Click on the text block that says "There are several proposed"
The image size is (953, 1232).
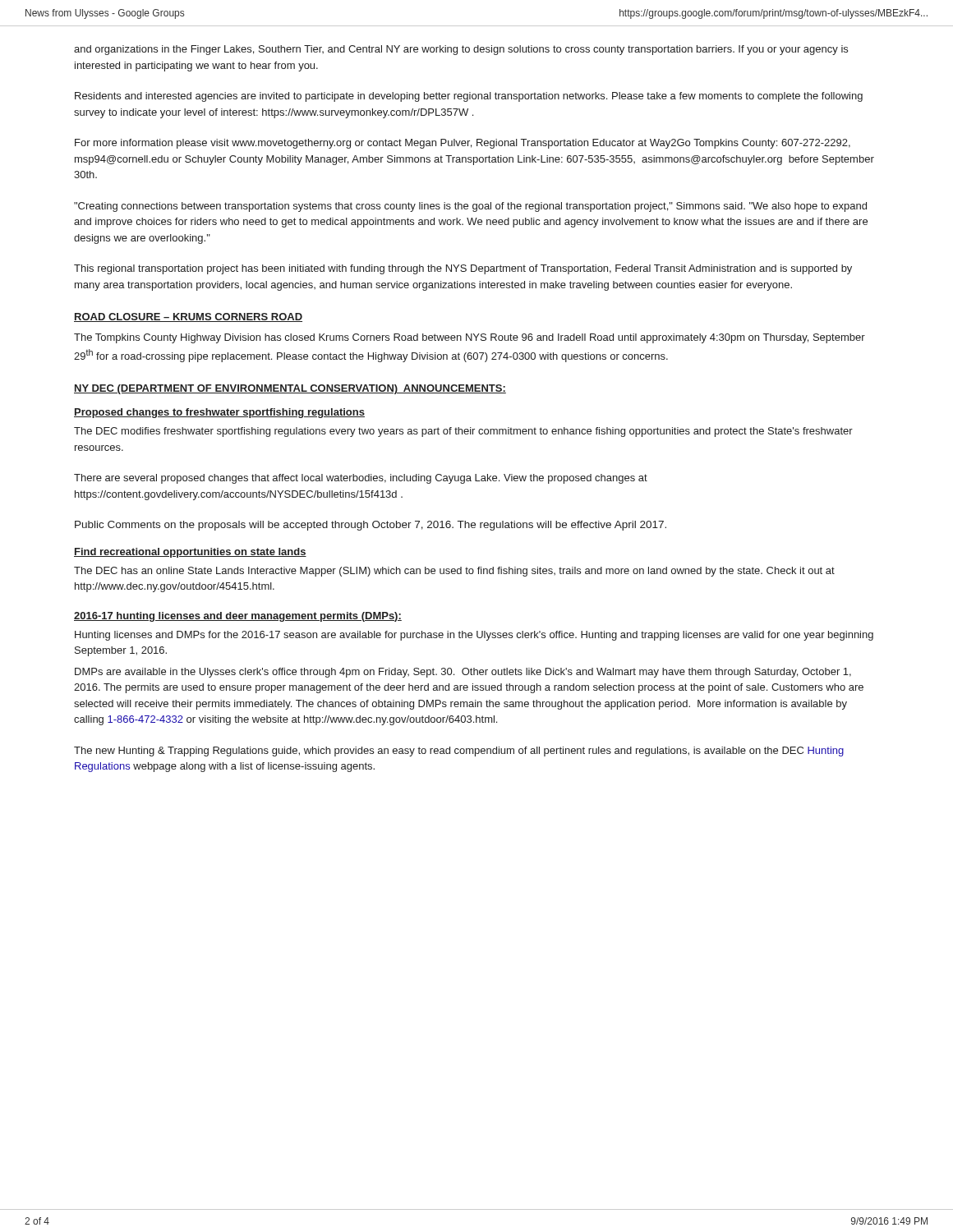click(x=361, y=486)
